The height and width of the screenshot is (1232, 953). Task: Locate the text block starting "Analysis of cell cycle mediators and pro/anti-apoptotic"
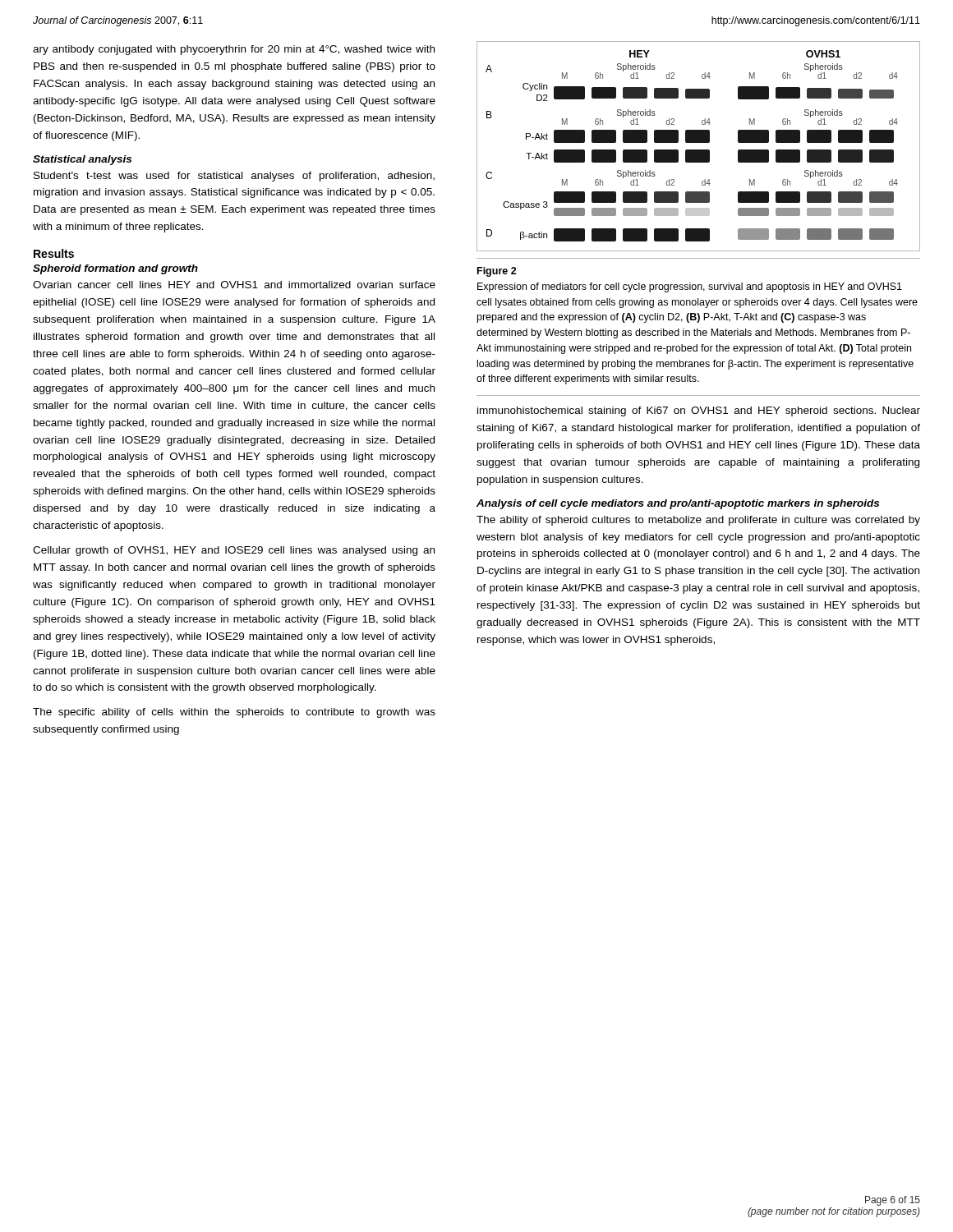click(x=678, y=503)
